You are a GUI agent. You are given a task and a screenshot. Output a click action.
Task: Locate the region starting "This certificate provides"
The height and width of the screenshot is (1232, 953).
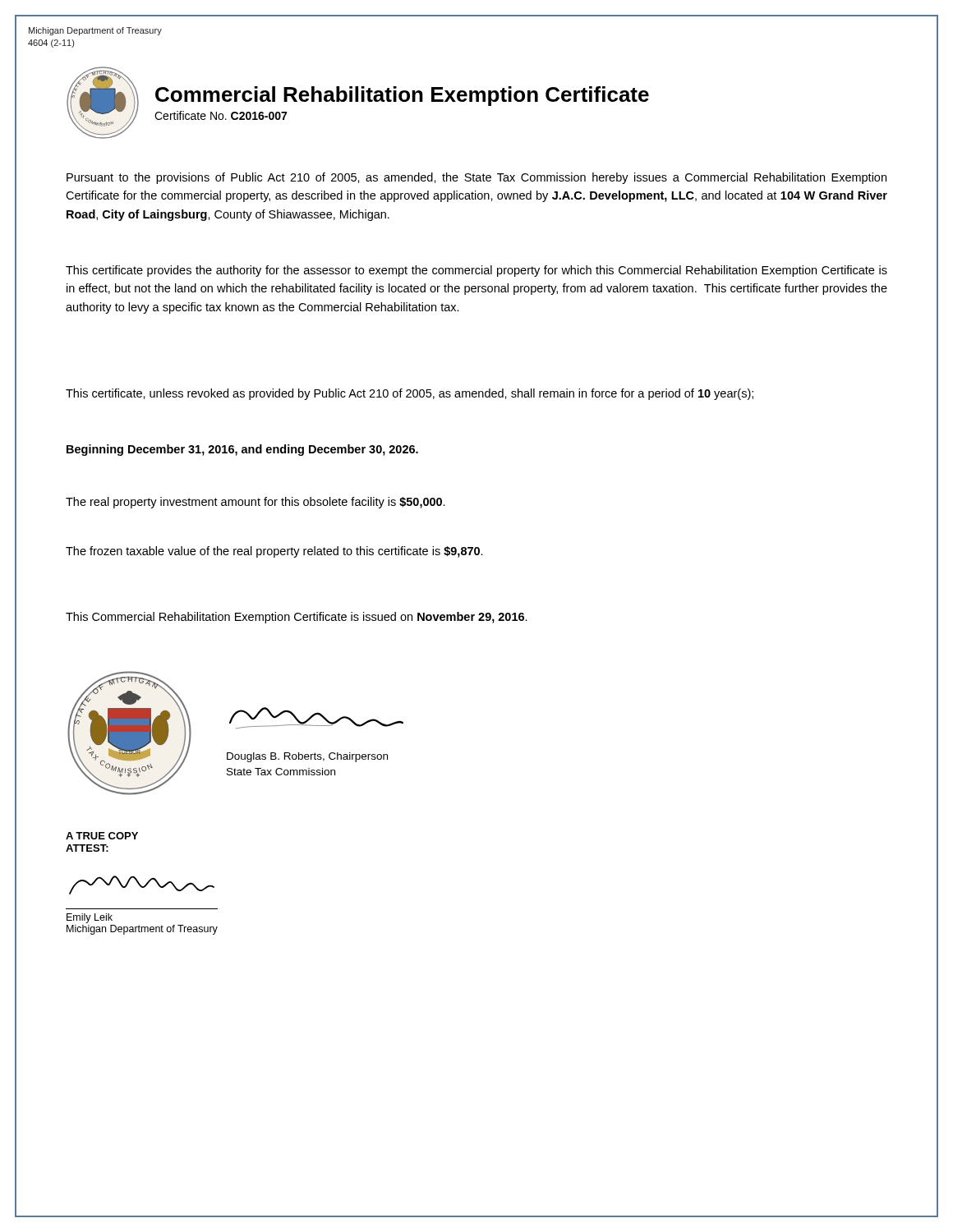pos(476,289)
